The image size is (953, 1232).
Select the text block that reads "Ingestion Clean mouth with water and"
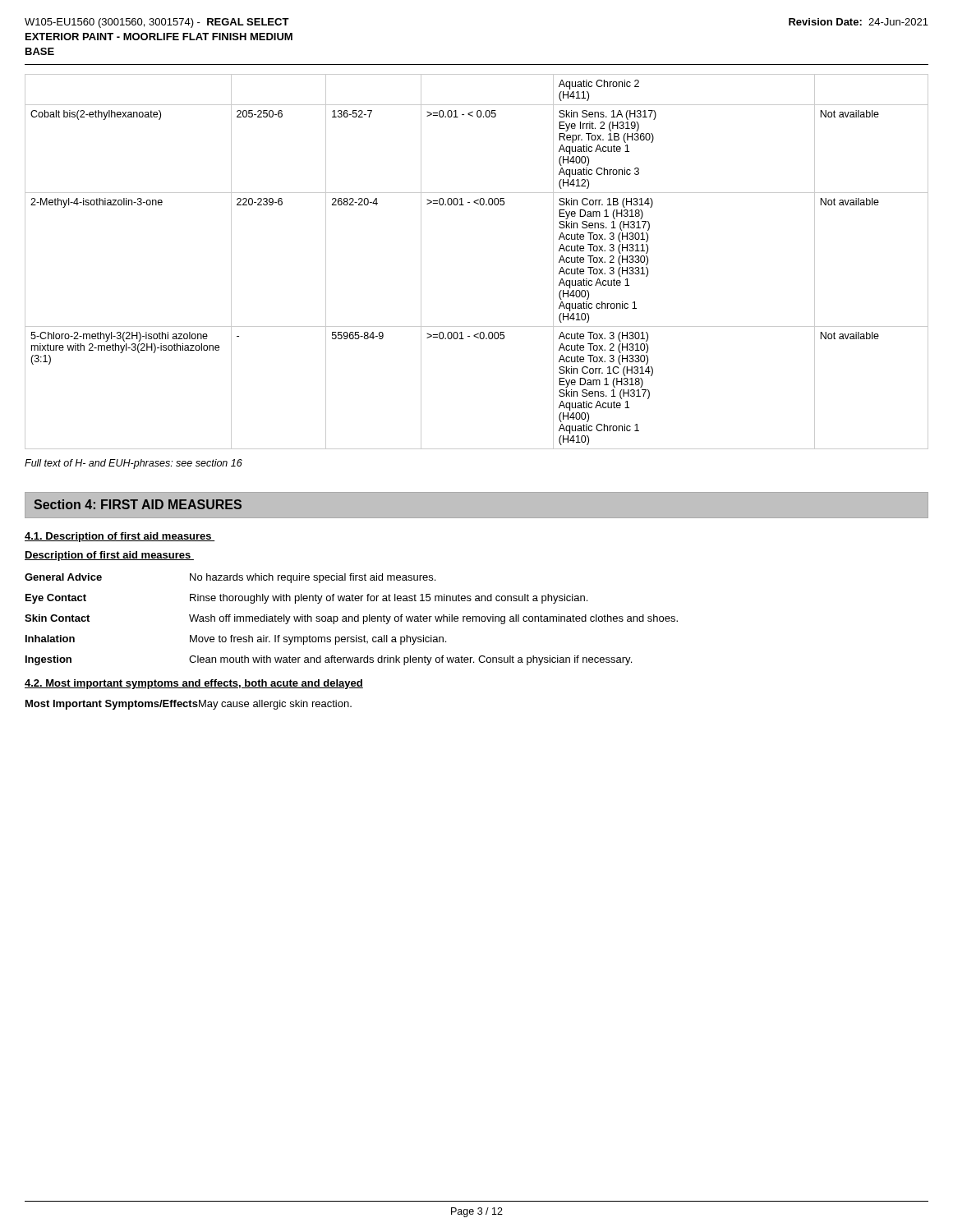click(329, 659)
